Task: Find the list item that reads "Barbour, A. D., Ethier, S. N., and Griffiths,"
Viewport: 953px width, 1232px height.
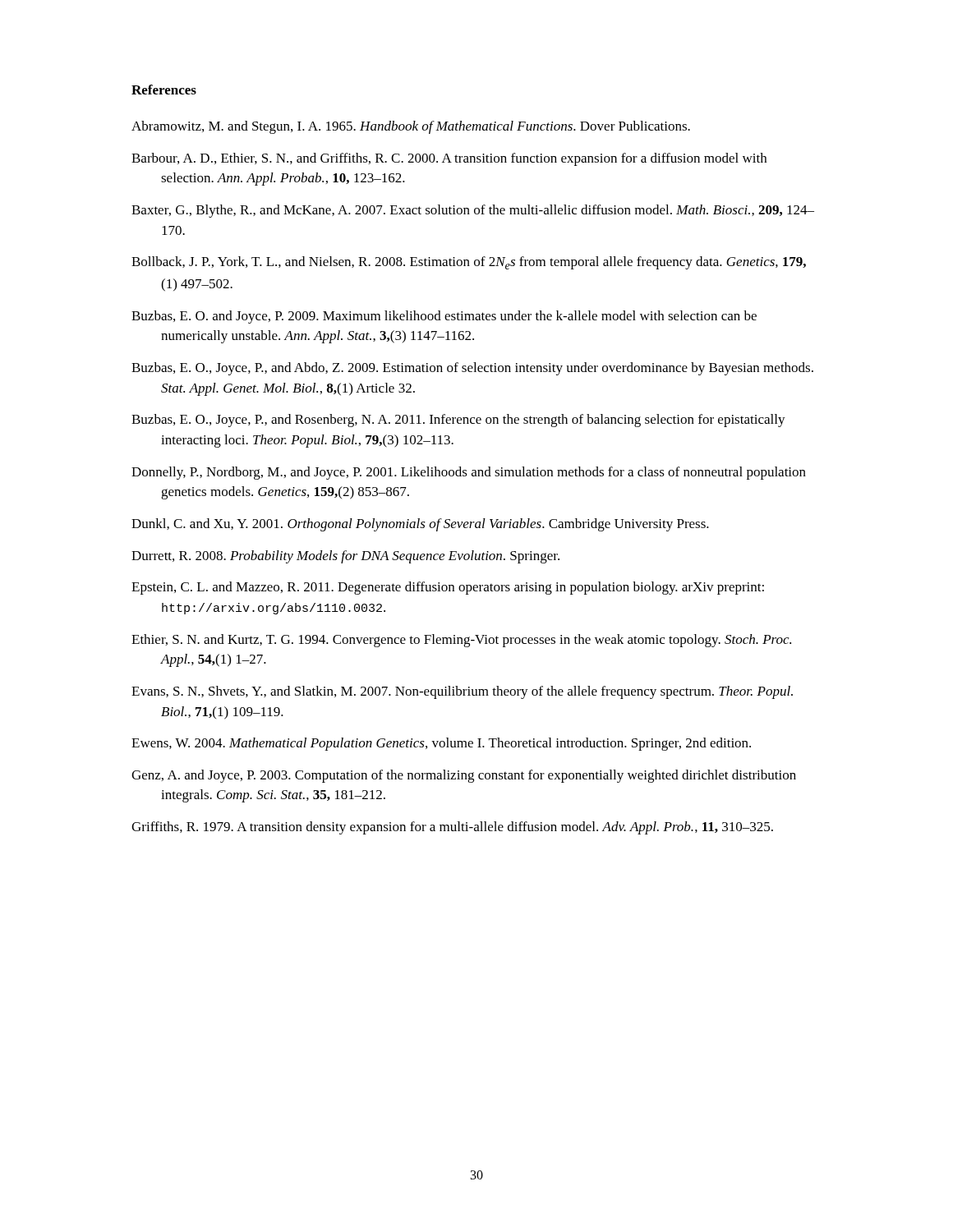Action: (449, 168)
